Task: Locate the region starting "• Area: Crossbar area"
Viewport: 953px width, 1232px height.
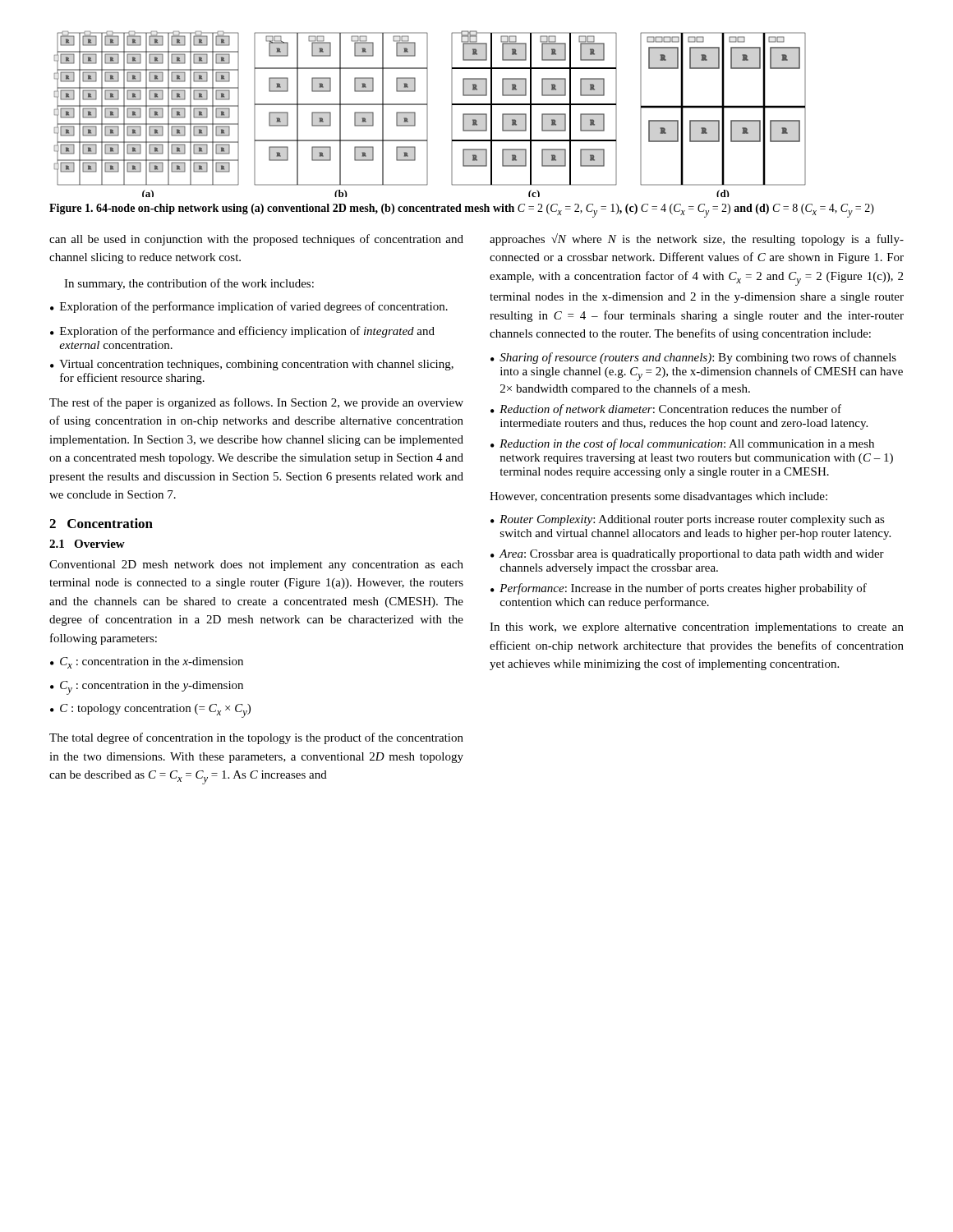Action: point(697,561)
